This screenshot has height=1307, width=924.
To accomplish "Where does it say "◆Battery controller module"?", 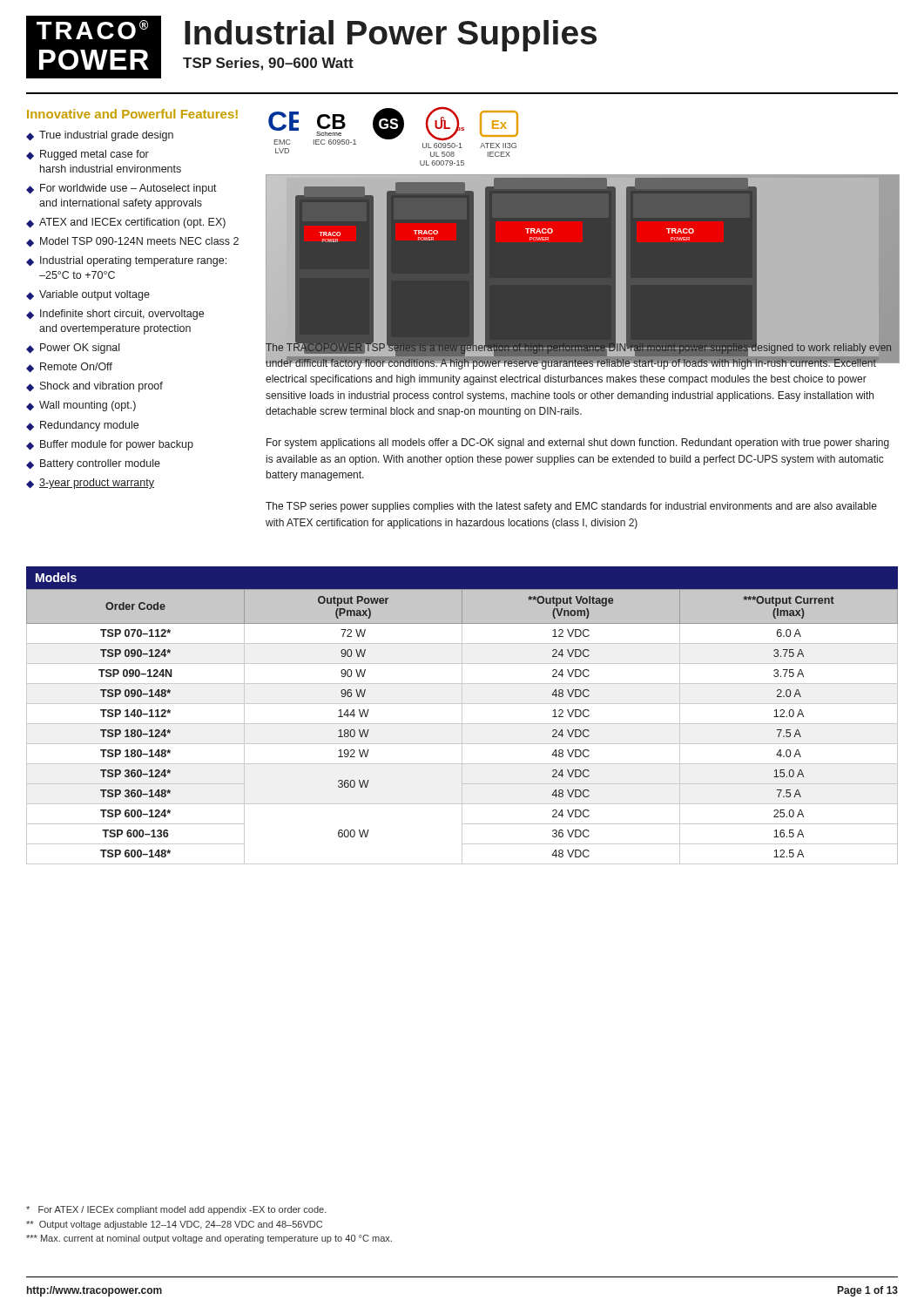I will [93, 464].
